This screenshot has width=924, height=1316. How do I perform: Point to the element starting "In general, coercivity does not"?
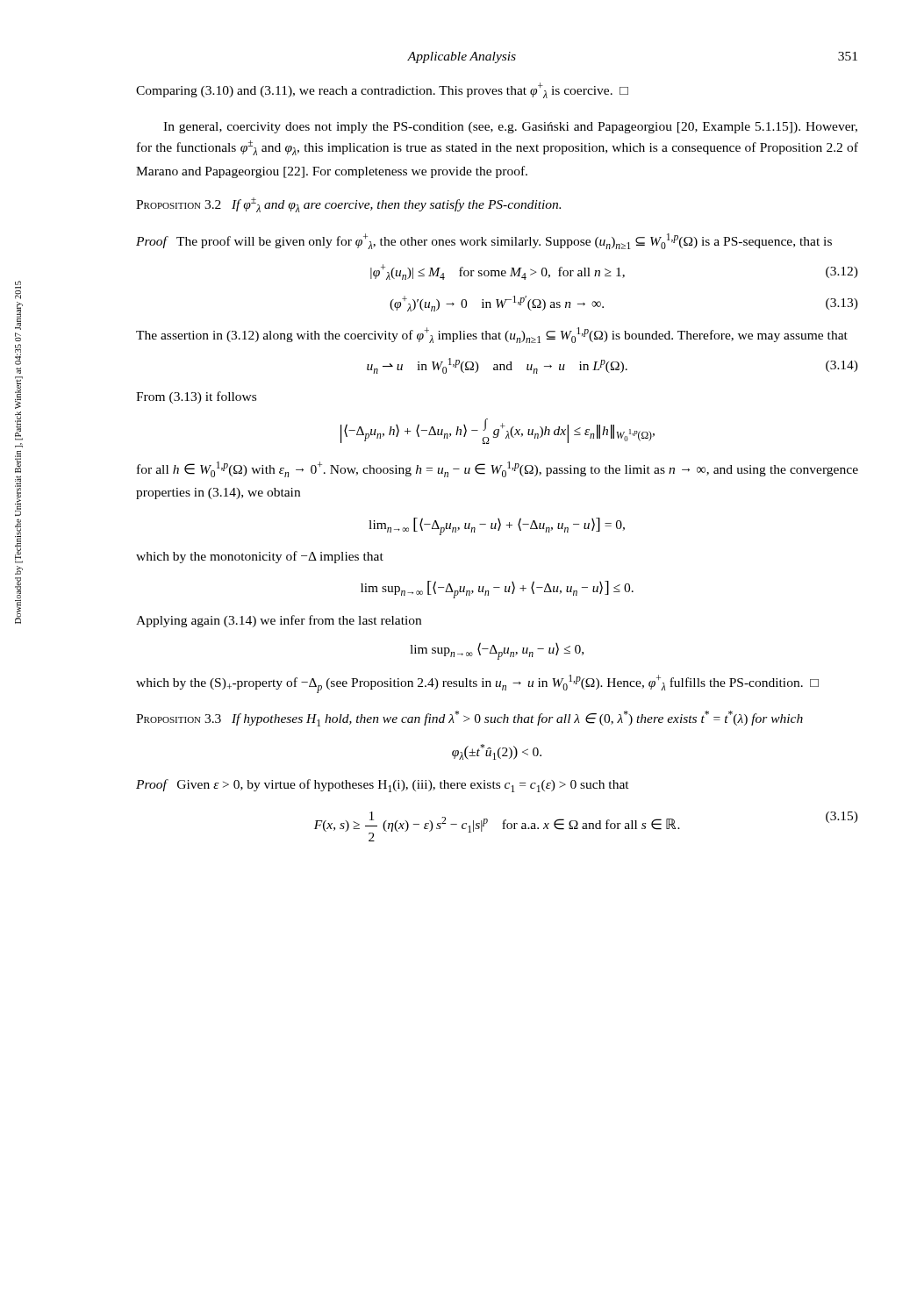(497, 148)
